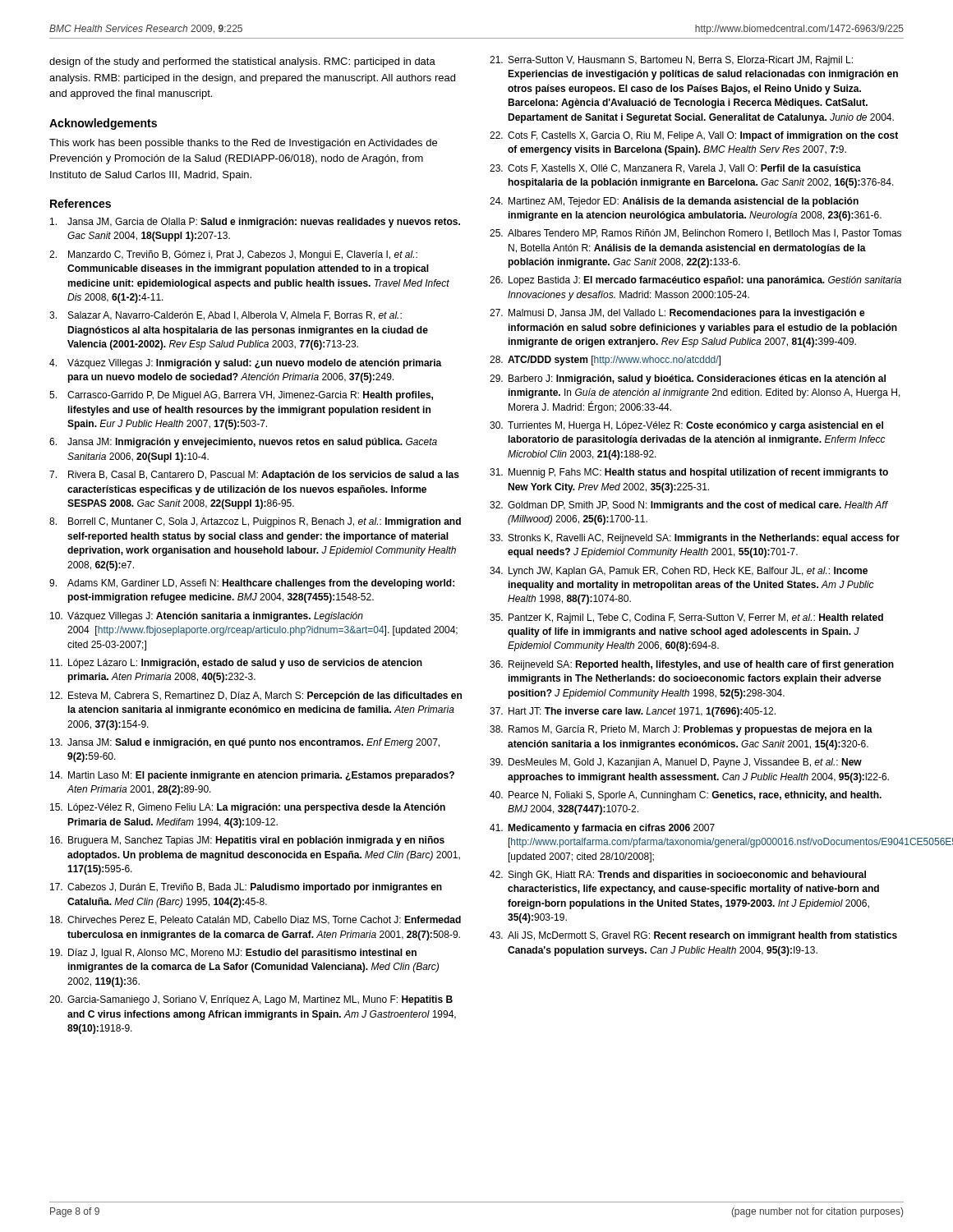Point to the block starting "This work has been possible thanks to the"
The height and width of the screenshot is (1232, 953).
click(243, 158)
